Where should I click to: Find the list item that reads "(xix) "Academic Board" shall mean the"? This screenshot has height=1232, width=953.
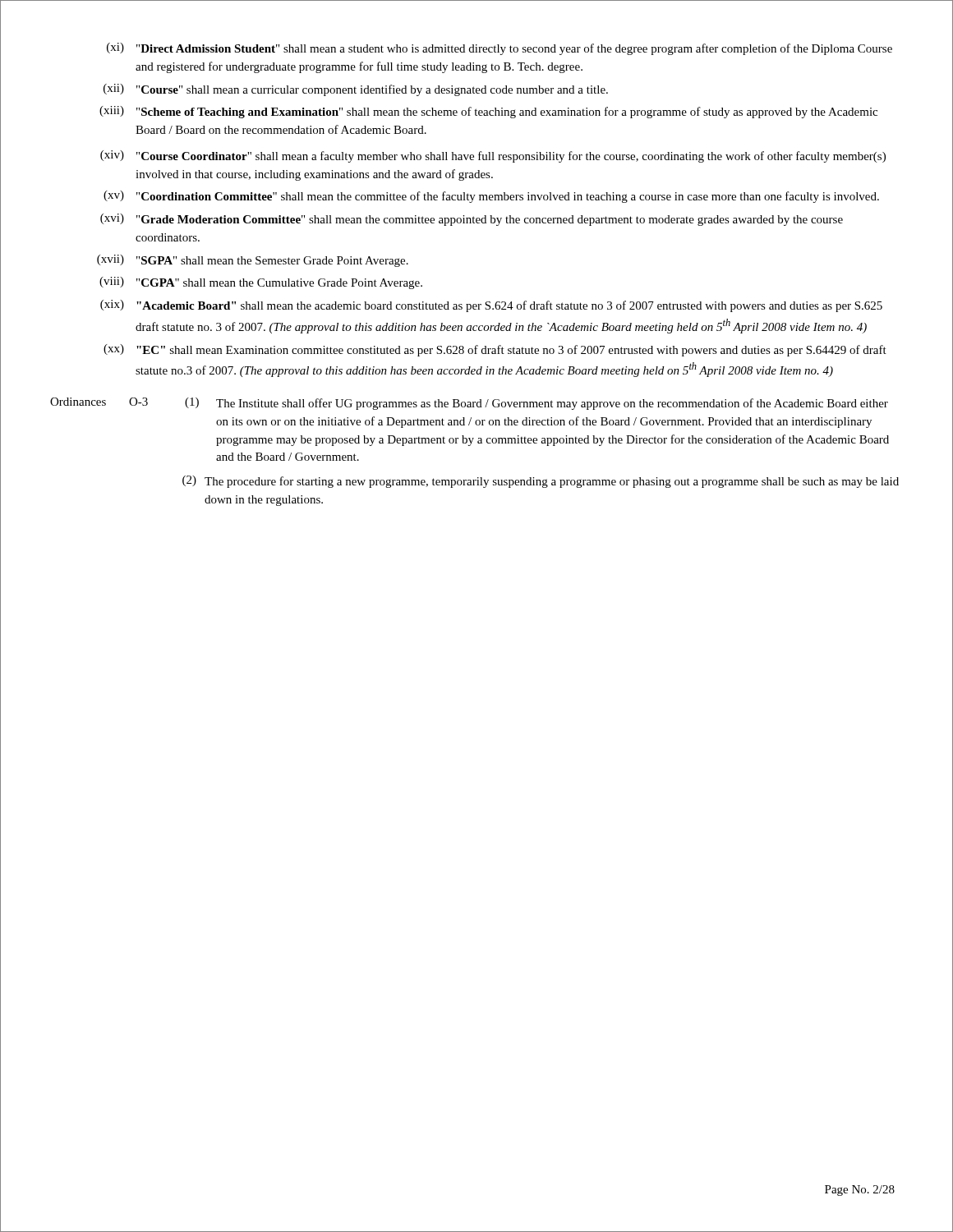pos(476,317)
